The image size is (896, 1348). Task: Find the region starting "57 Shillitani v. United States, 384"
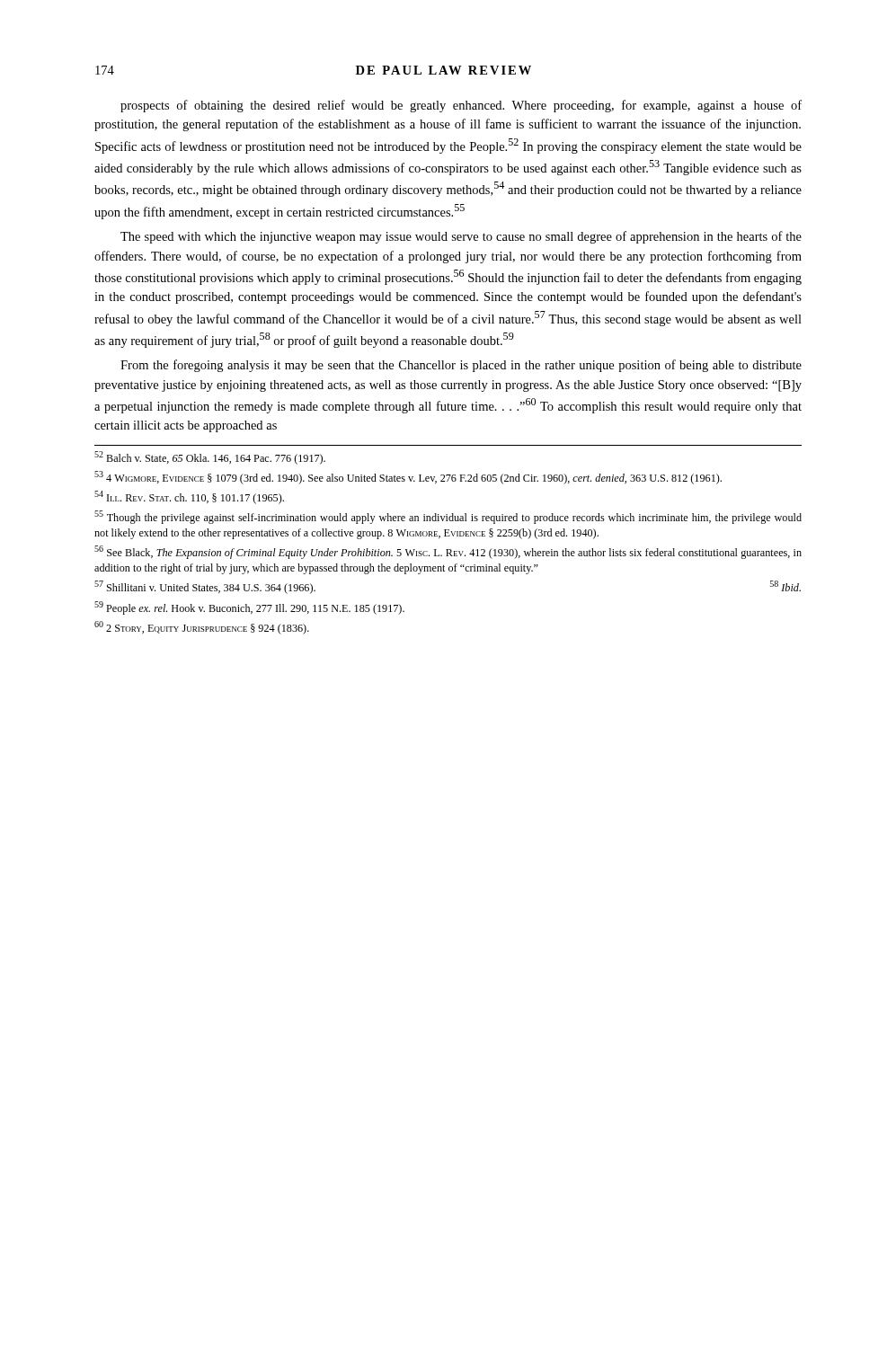[203, 586]
